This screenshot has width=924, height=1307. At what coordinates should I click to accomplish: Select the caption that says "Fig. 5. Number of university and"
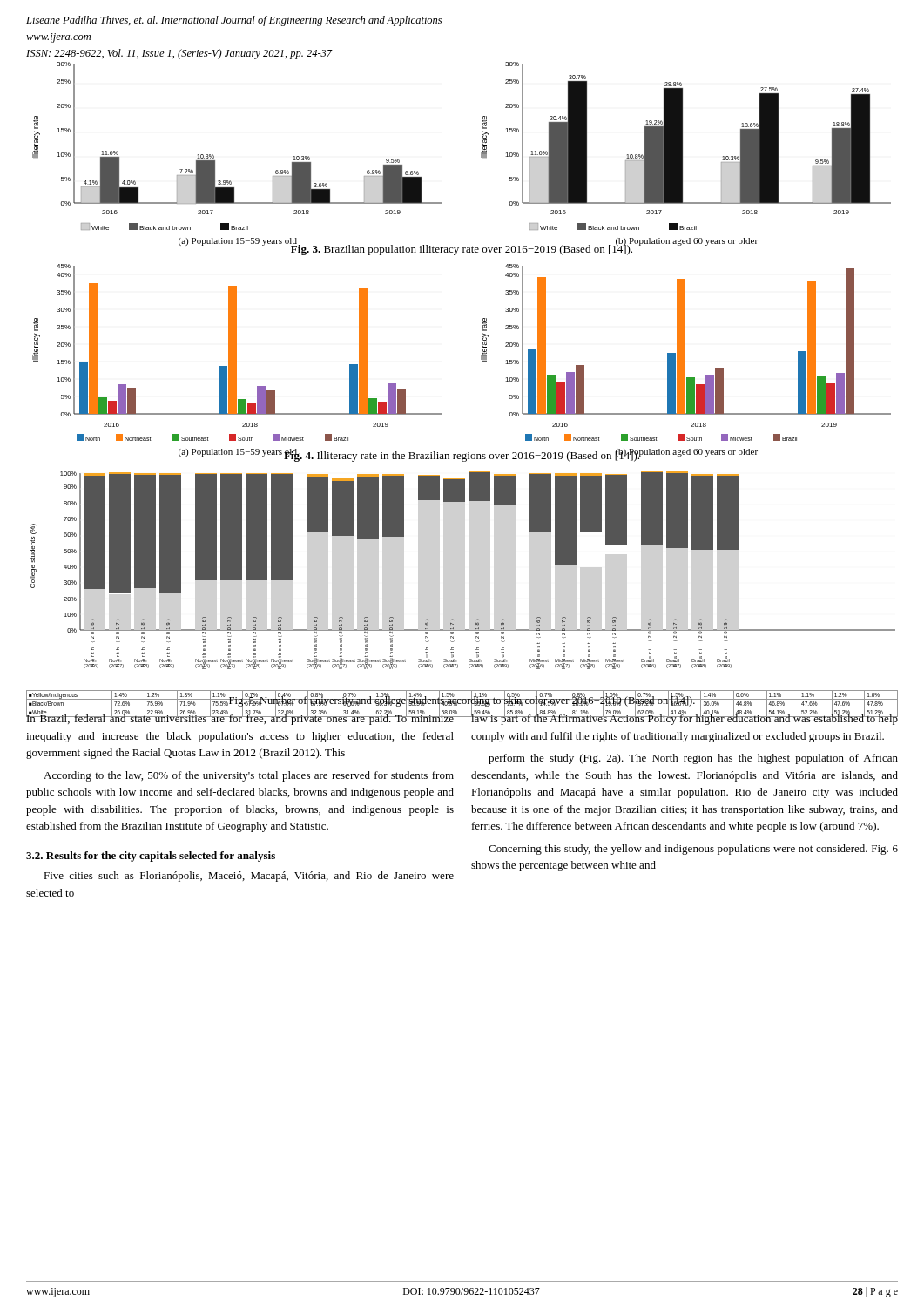coord(462,701)
